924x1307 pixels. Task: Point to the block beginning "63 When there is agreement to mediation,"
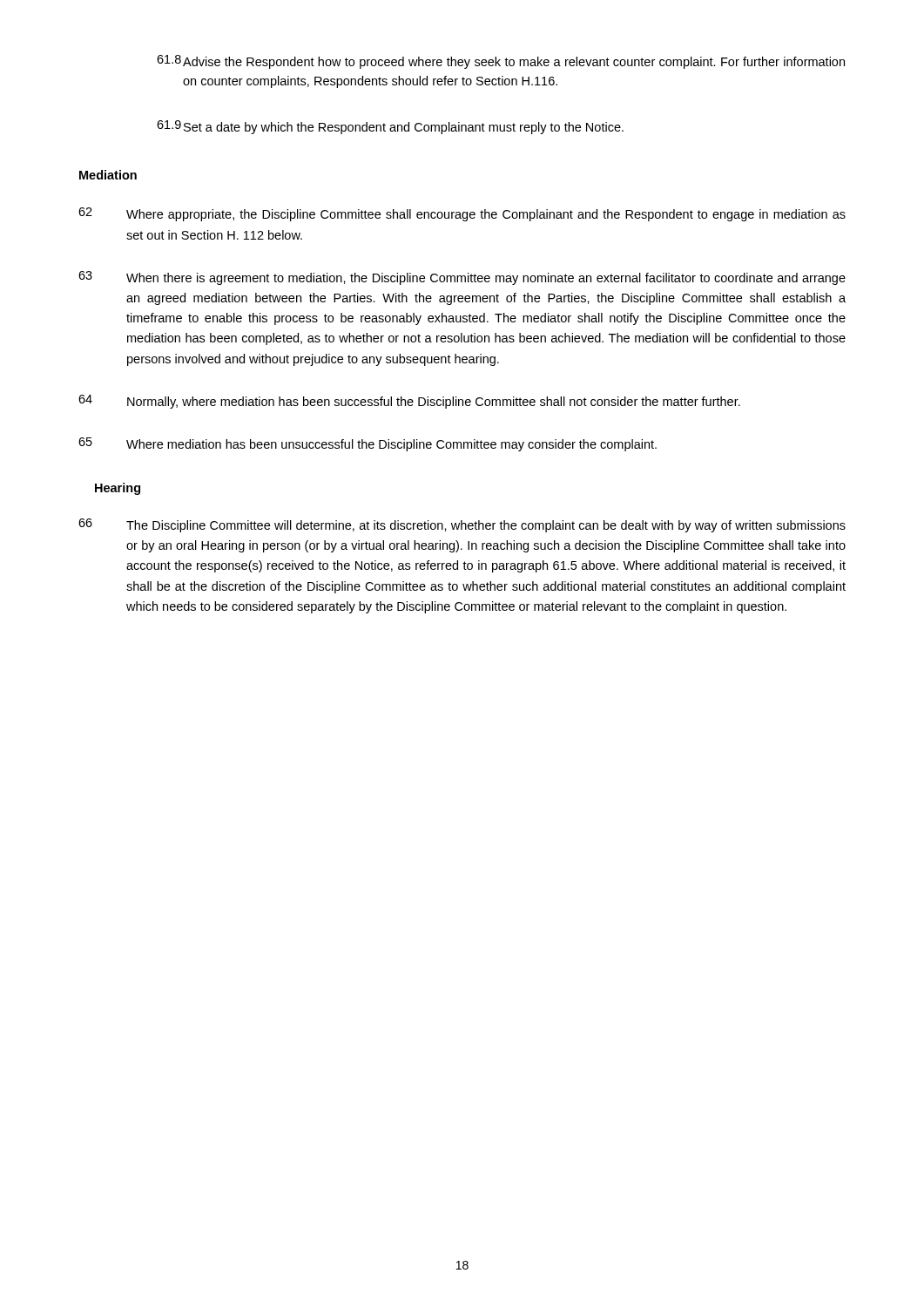point(462,319)
